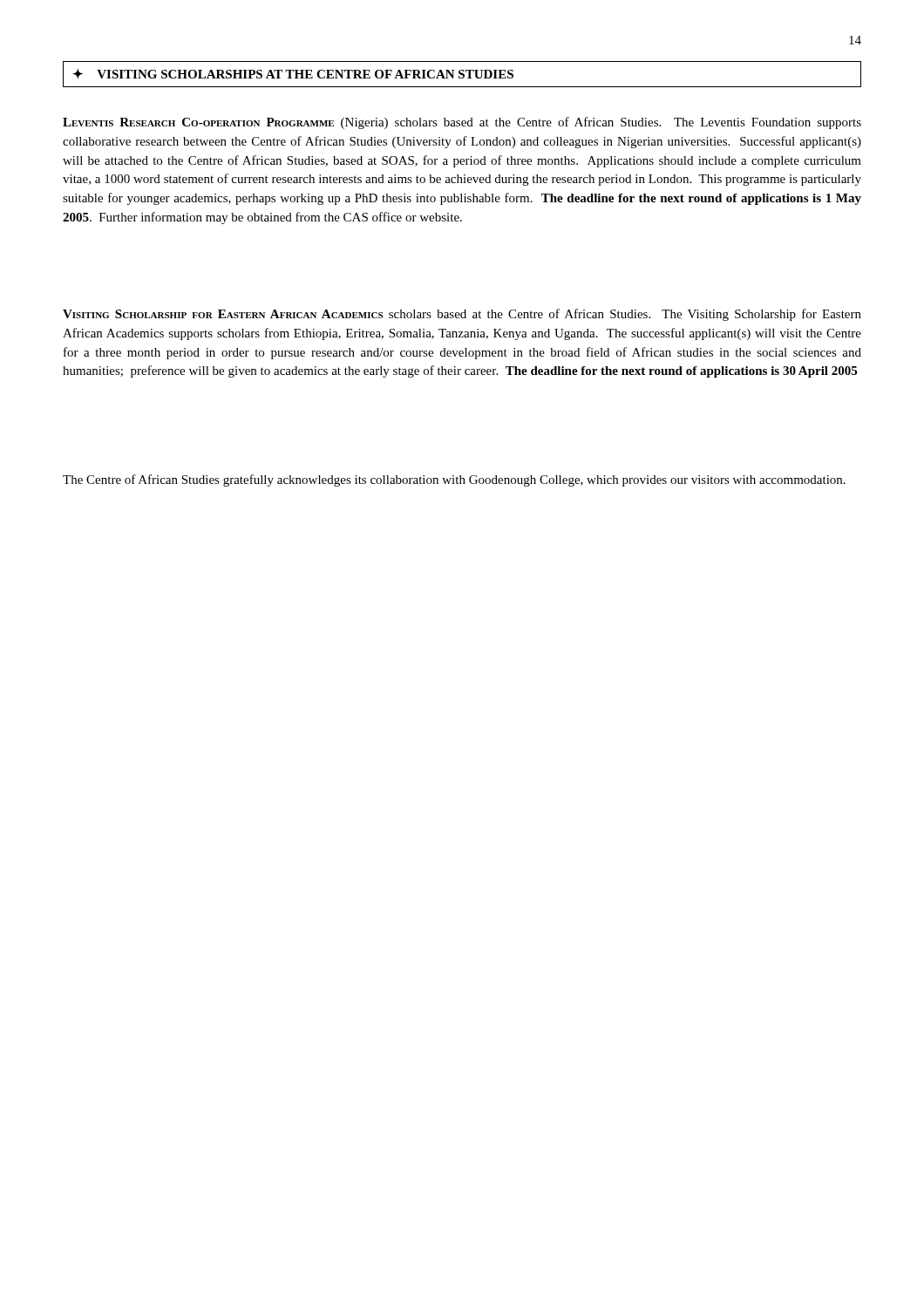Select the section header that says "✦ VISITING SCHOLARSHIPS AT THE CENTRE"
This screenshot has width=924, height=1308.
tap(293, 74)
